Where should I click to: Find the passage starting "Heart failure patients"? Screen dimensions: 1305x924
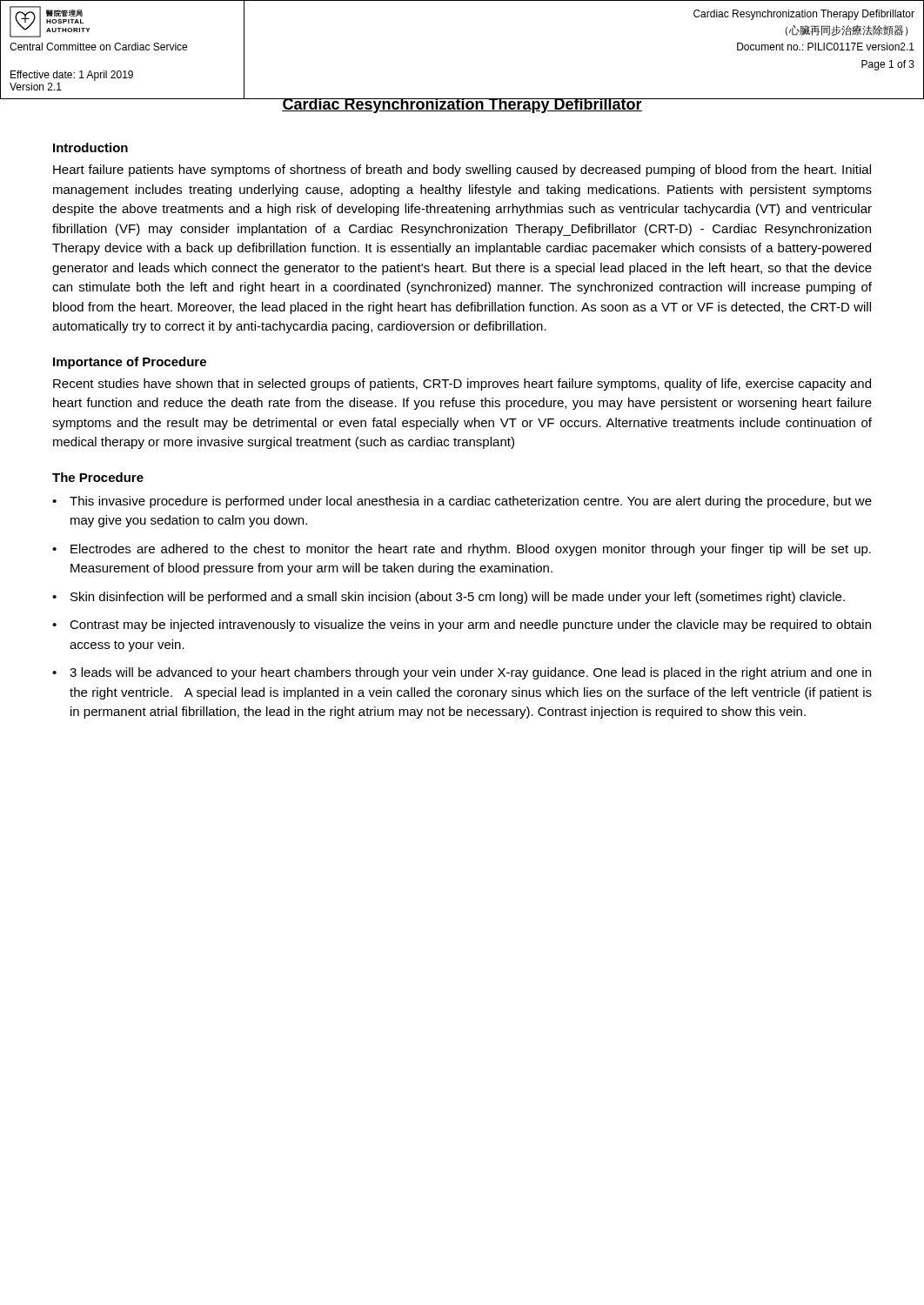pos(462,247)
